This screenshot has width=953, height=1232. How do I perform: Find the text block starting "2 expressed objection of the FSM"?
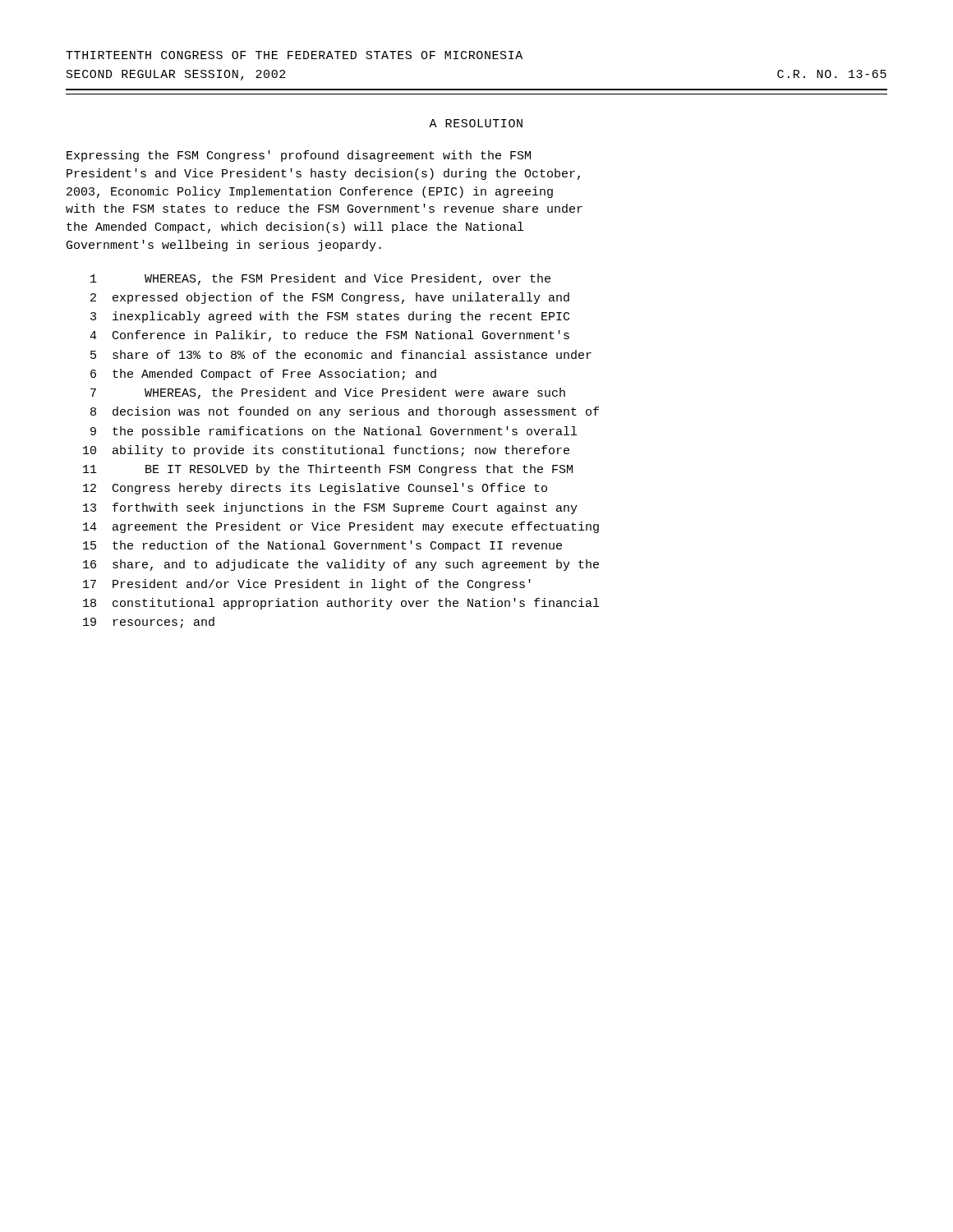[476, 298]
